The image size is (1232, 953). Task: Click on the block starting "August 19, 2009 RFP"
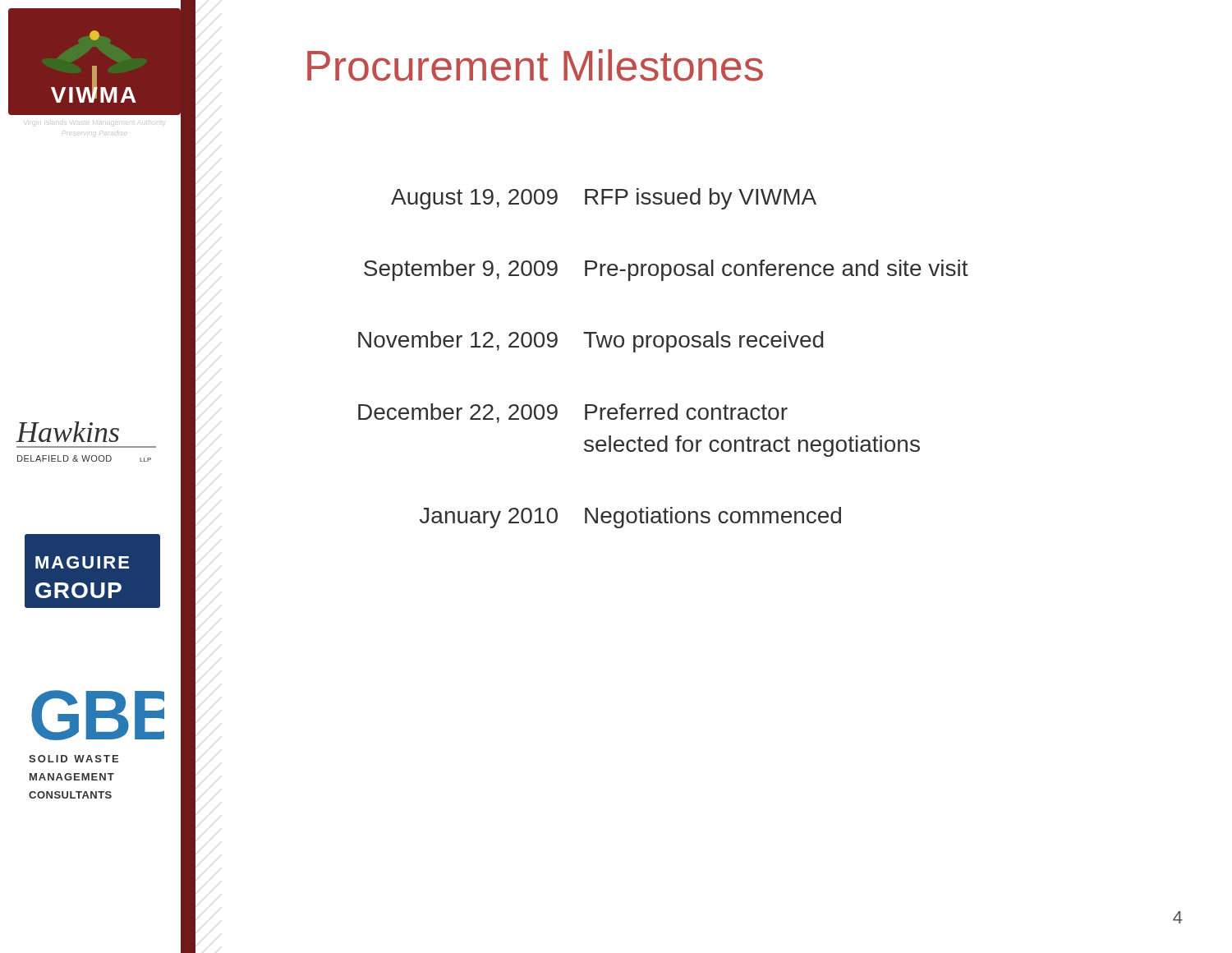tap(560, 197)
